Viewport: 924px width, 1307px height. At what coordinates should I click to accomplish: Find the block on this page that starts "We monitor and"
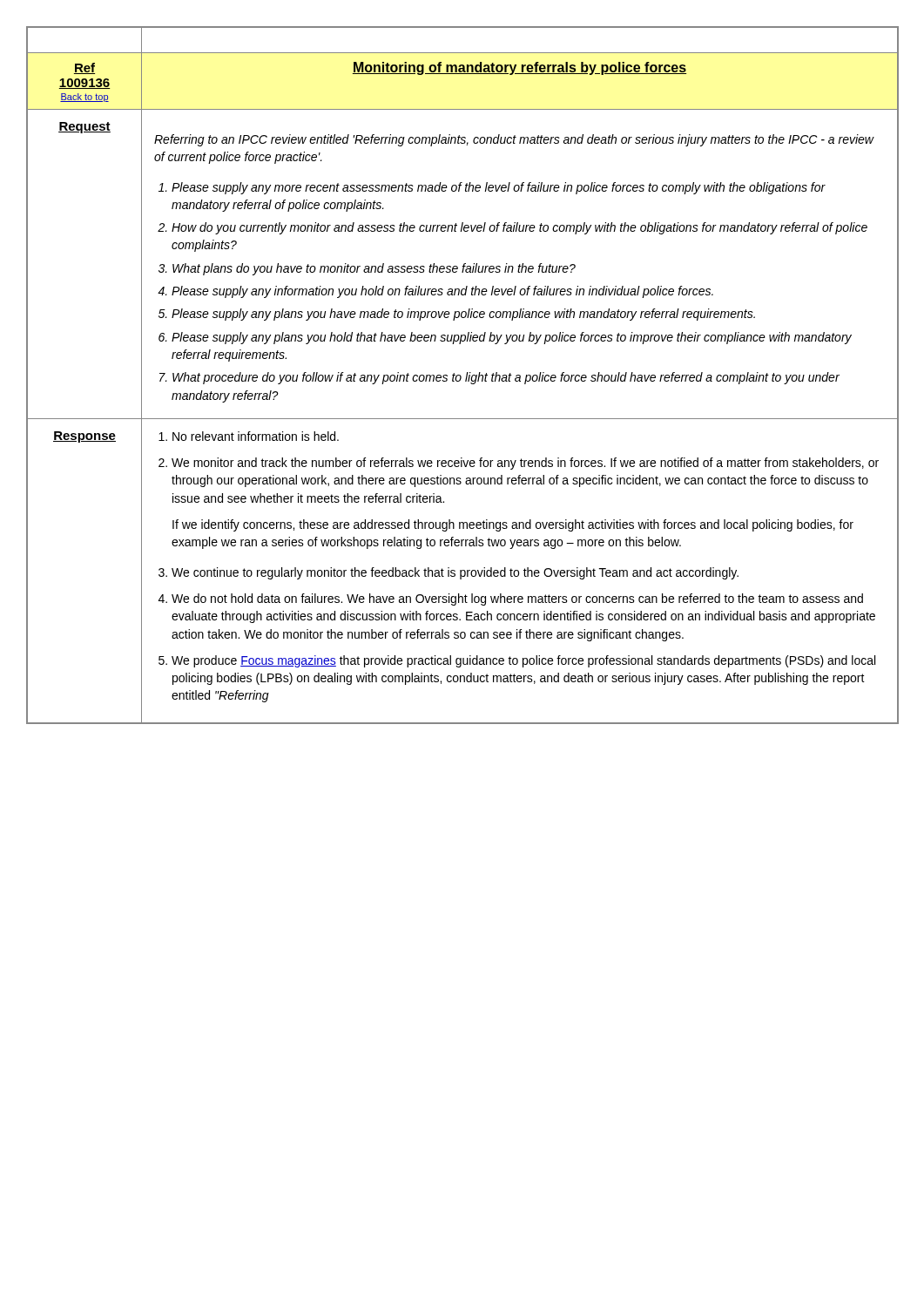coord(525,464)
